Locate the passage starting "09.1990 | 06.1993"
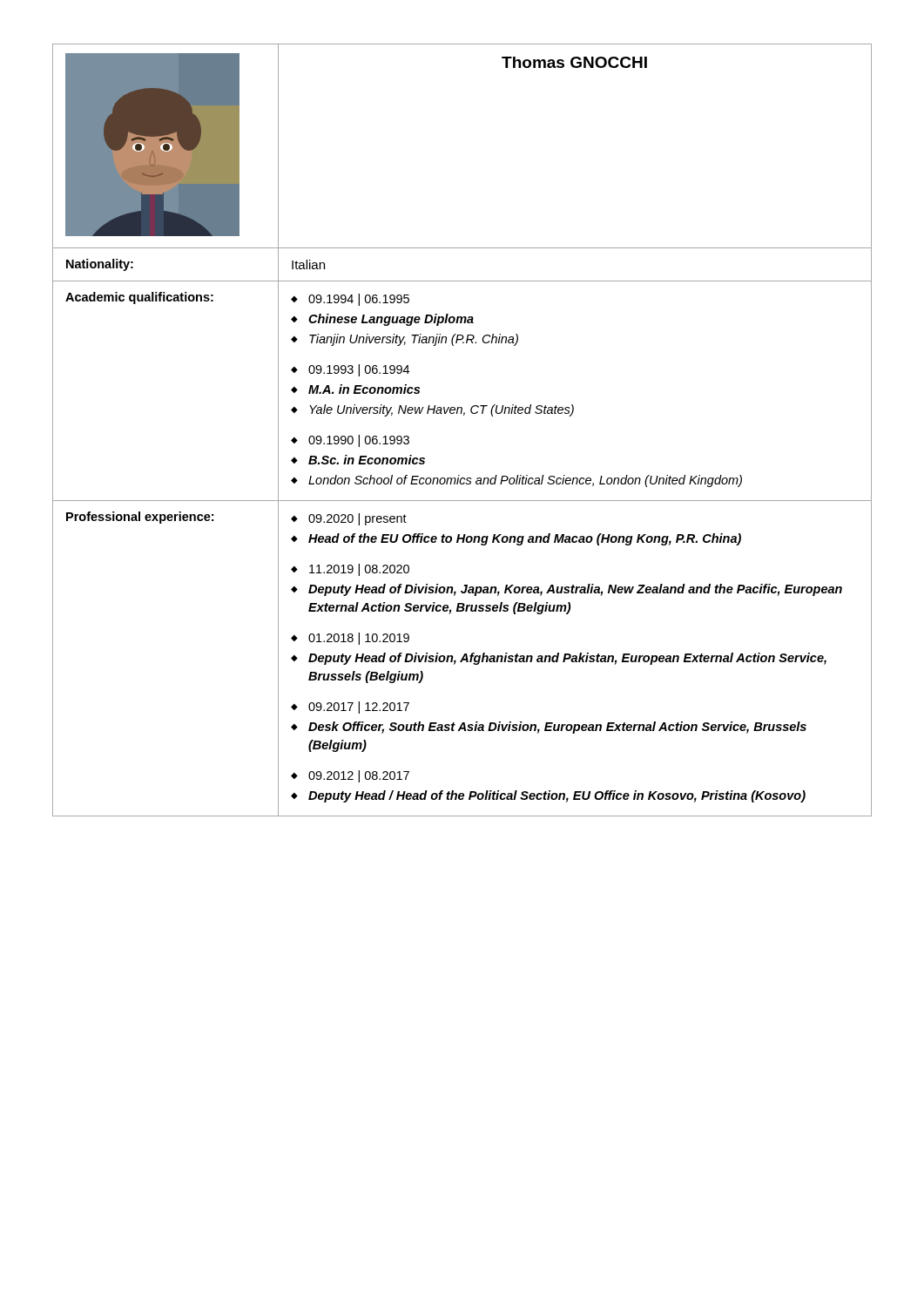Image resolution: width=924 pixels, height=1307 pixels. (x=359, y=440)
